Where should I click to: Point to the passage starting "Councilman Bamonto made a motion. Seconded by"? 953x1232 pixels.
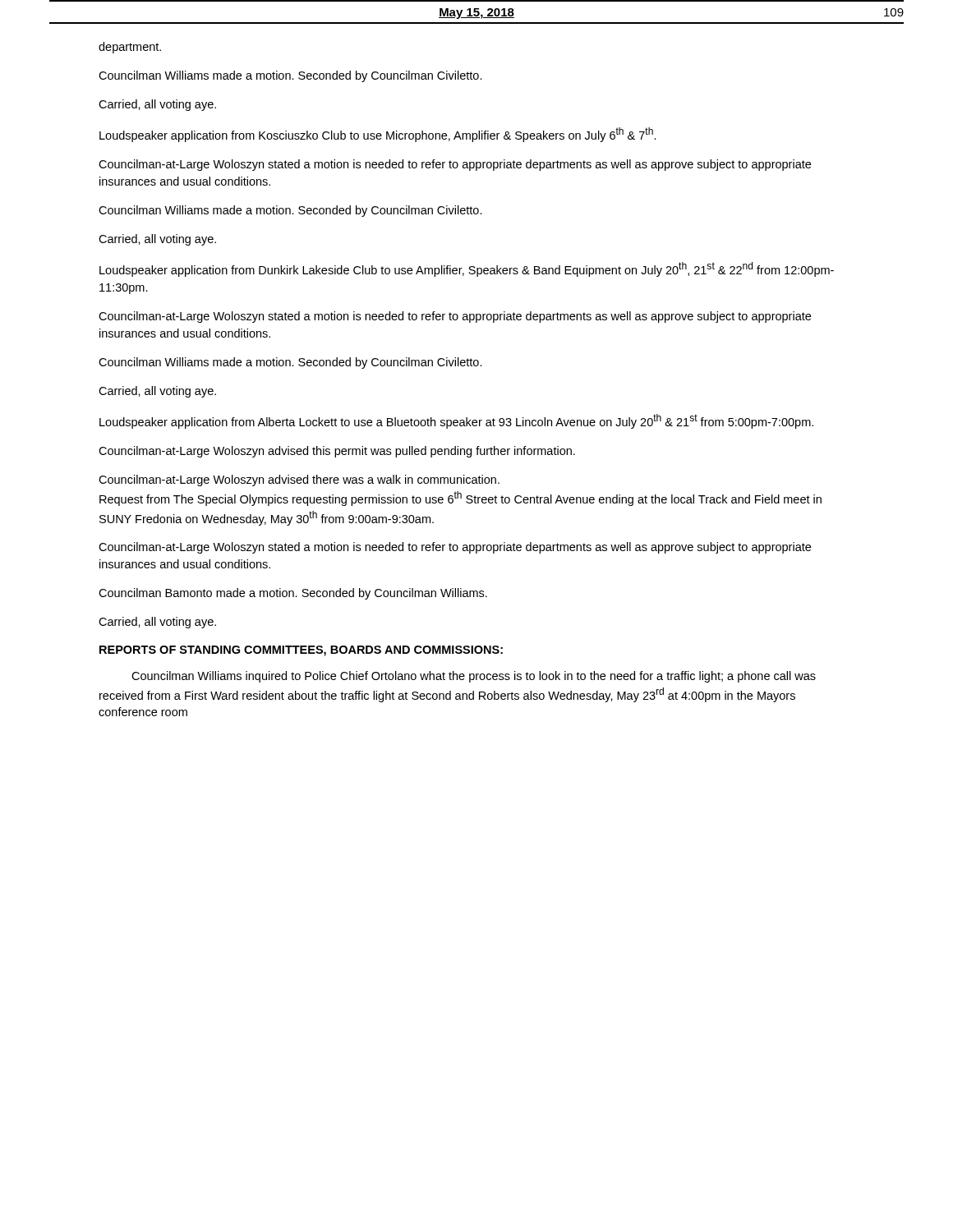click(x=293, y=593)
